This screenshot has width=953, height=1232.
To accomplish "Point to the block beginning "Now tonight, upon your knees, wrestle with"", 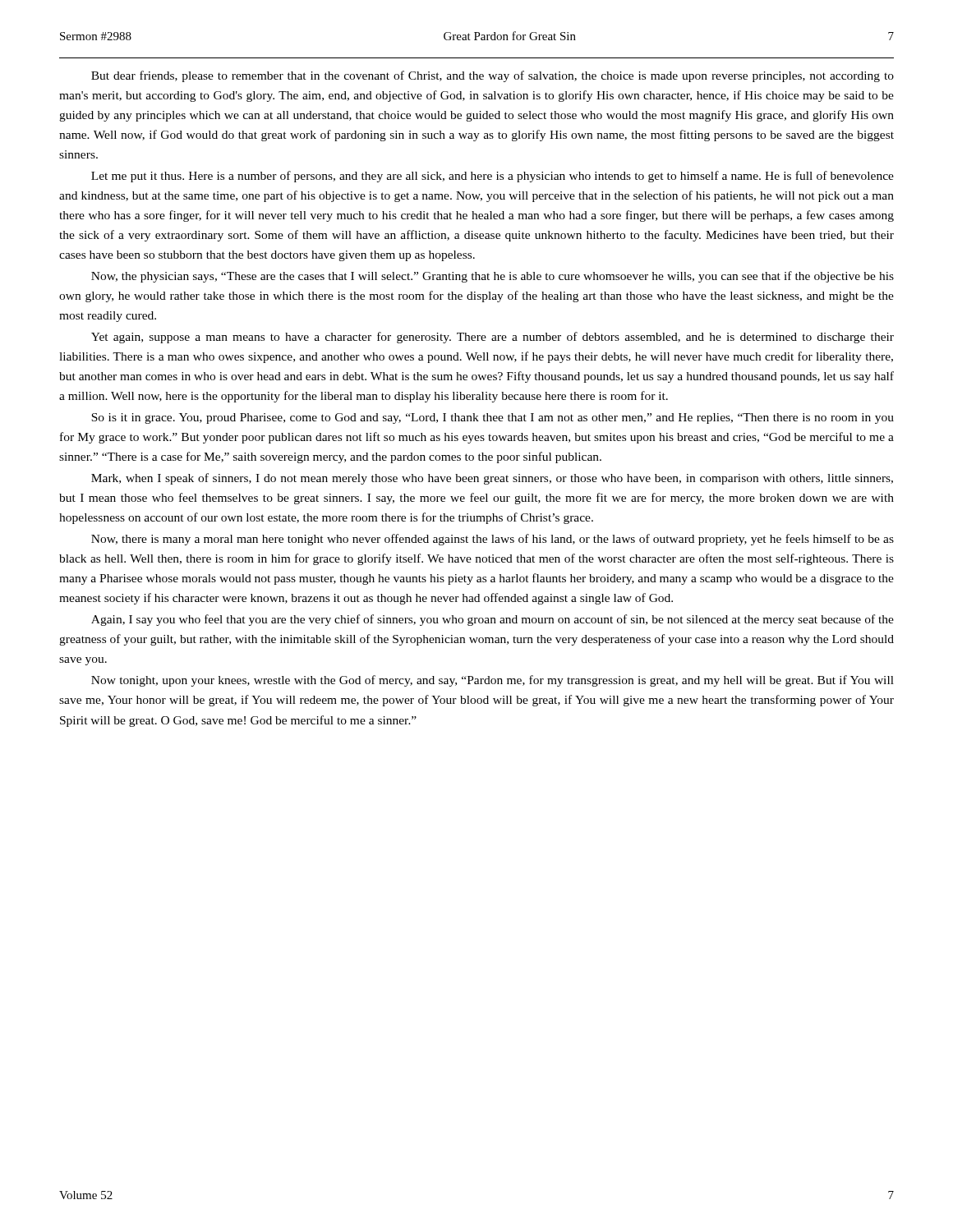I will (x=476, y=700).
